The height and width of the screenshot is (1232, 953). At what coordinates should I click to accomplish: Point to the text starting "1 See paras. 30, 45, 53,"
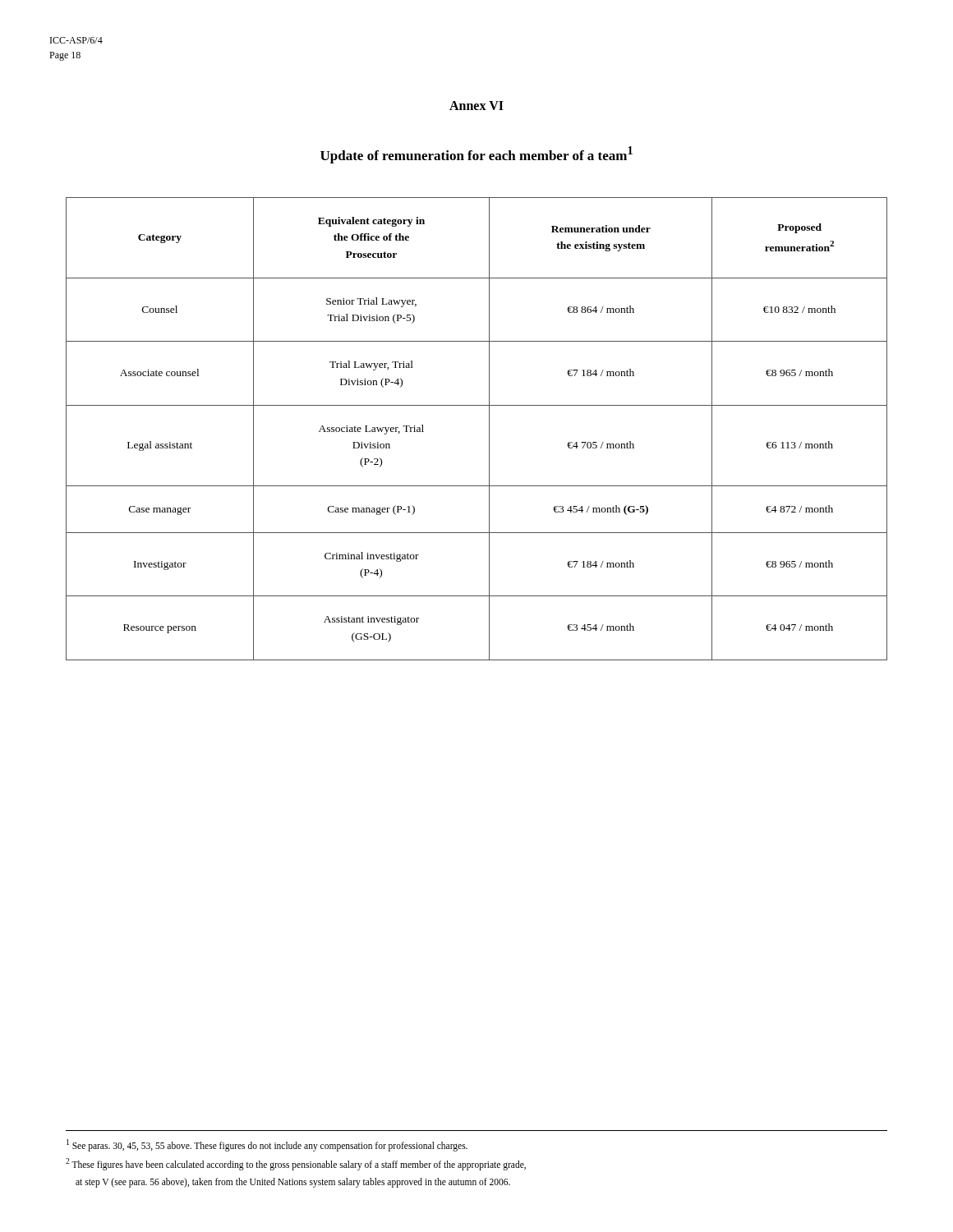click(x=476, y=1163)
